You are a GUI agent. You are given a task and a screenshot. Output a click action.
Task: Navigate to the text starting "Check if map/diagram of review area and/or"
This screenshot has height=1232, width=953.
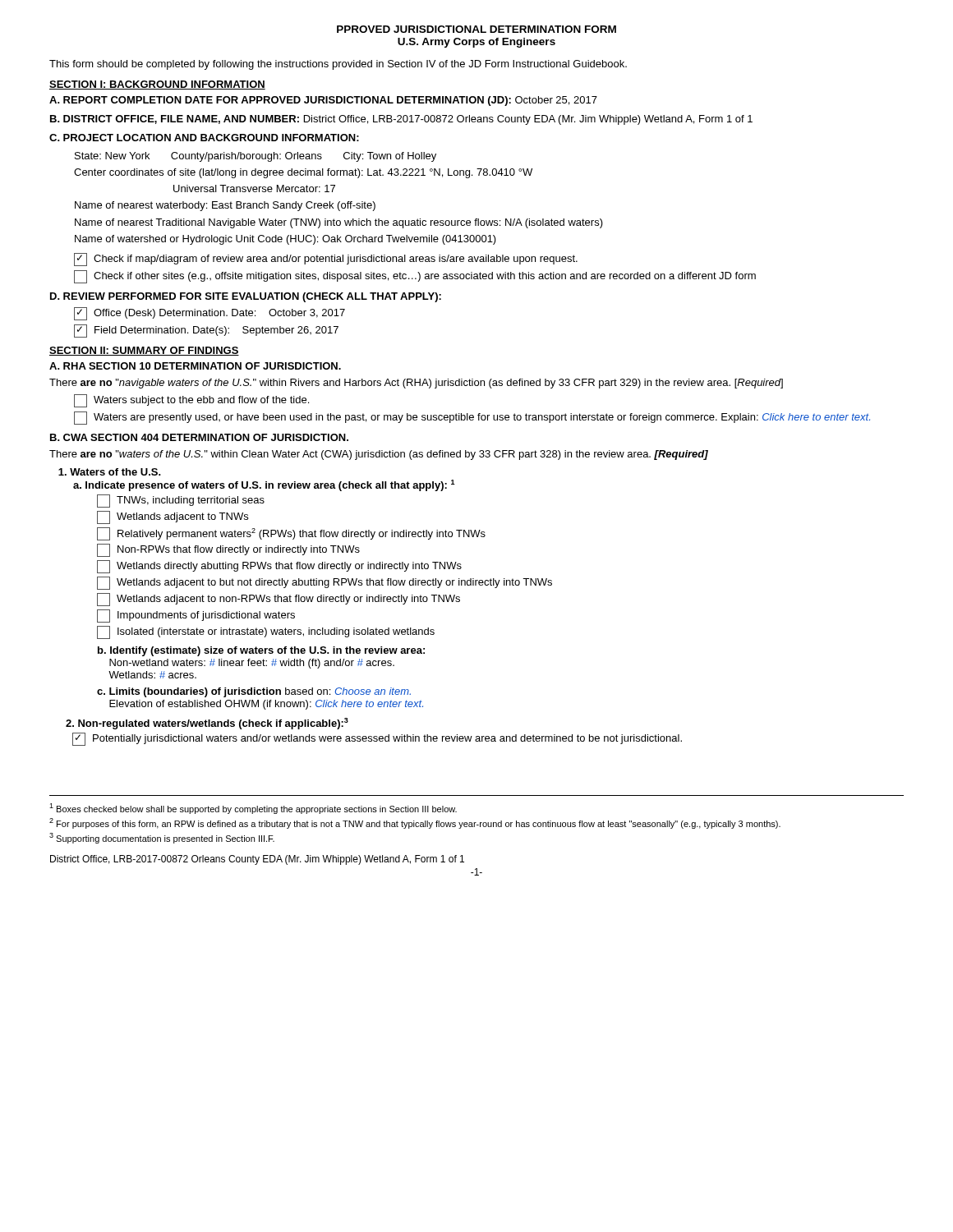pos(489,259)
